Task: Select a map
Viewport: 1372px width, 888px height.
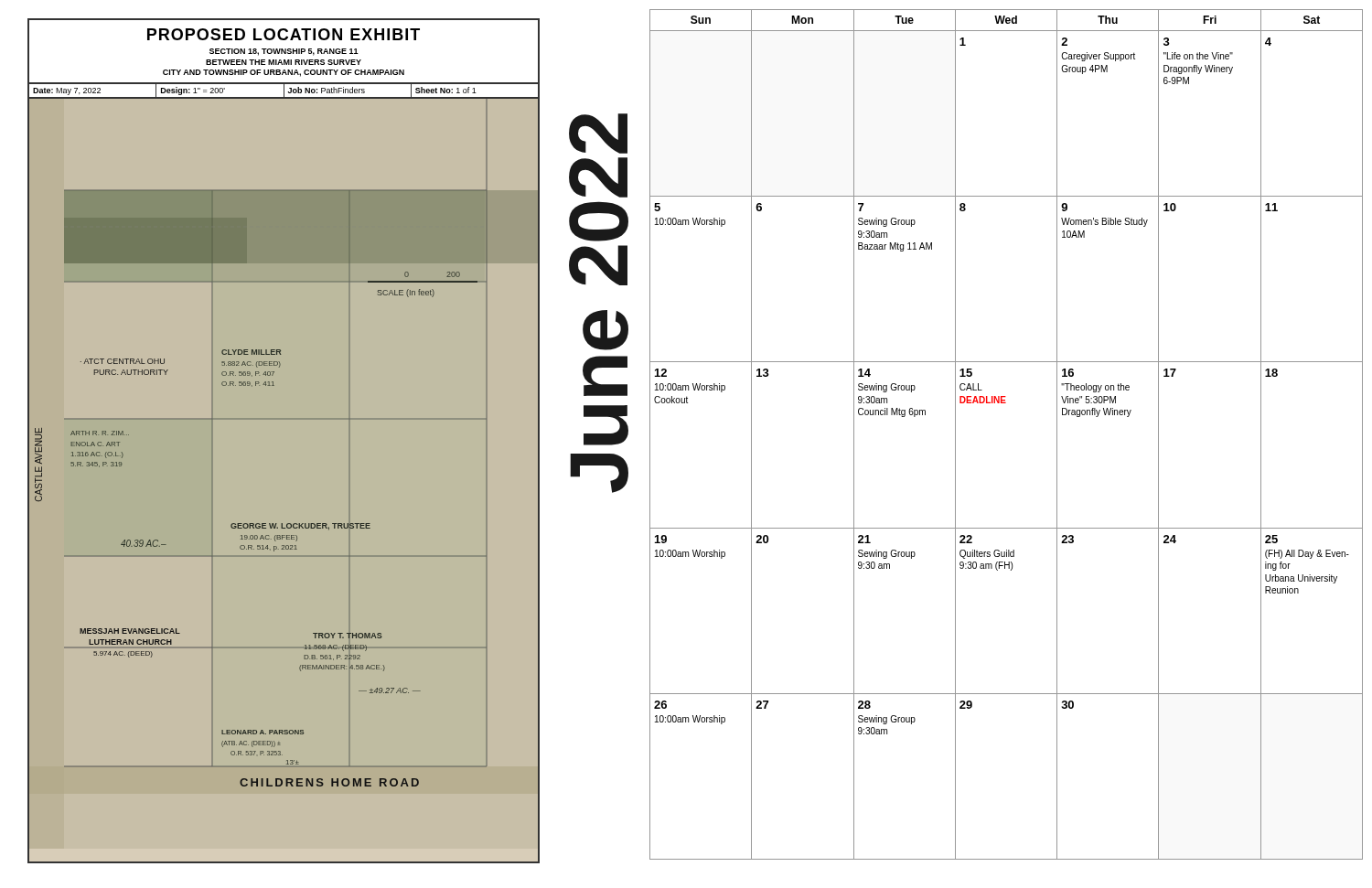Action: click(x=284, y=444)
